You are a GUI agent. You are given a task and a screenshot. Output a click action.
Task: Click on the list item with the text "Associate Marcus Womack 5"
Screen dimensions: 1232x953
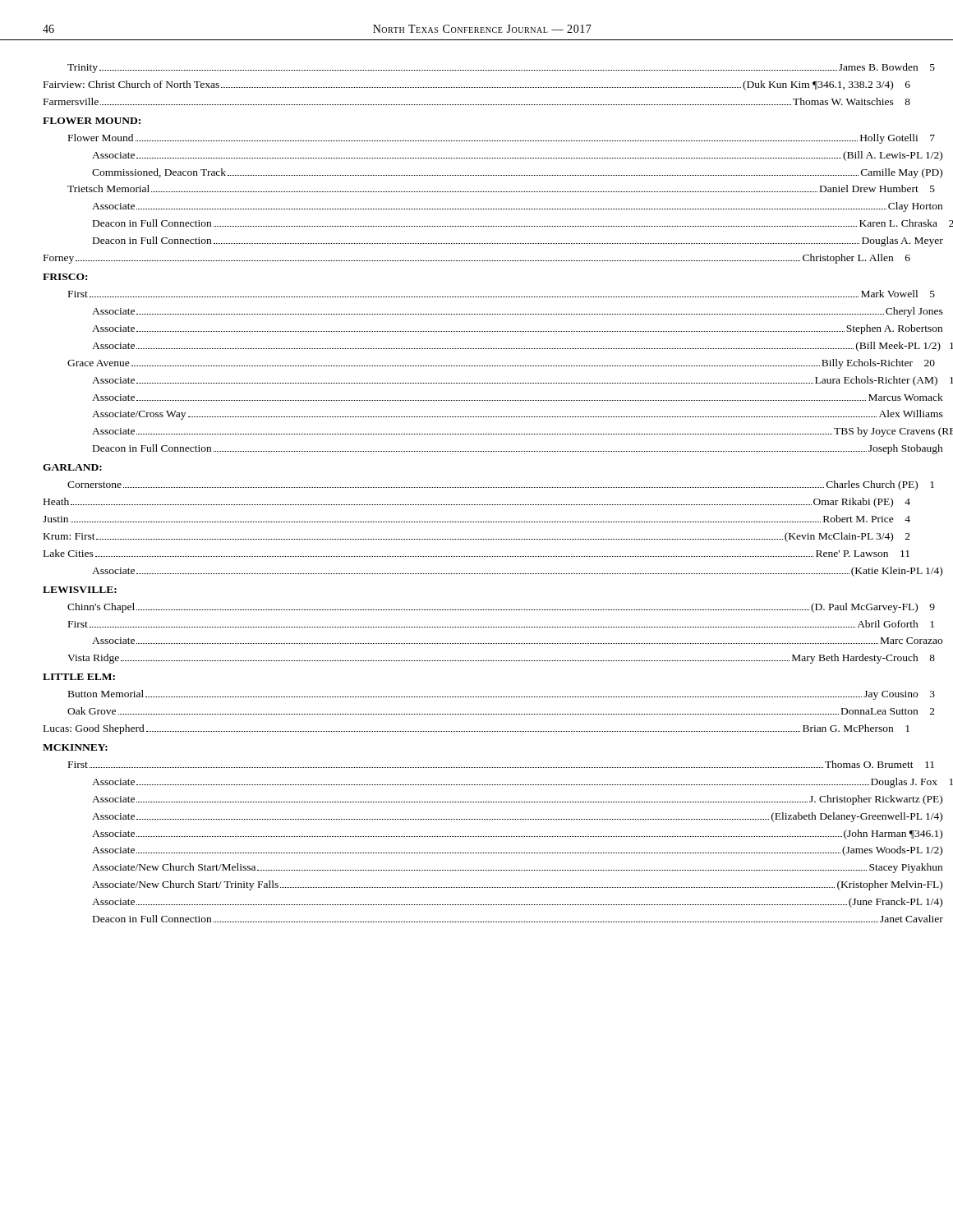523,398
